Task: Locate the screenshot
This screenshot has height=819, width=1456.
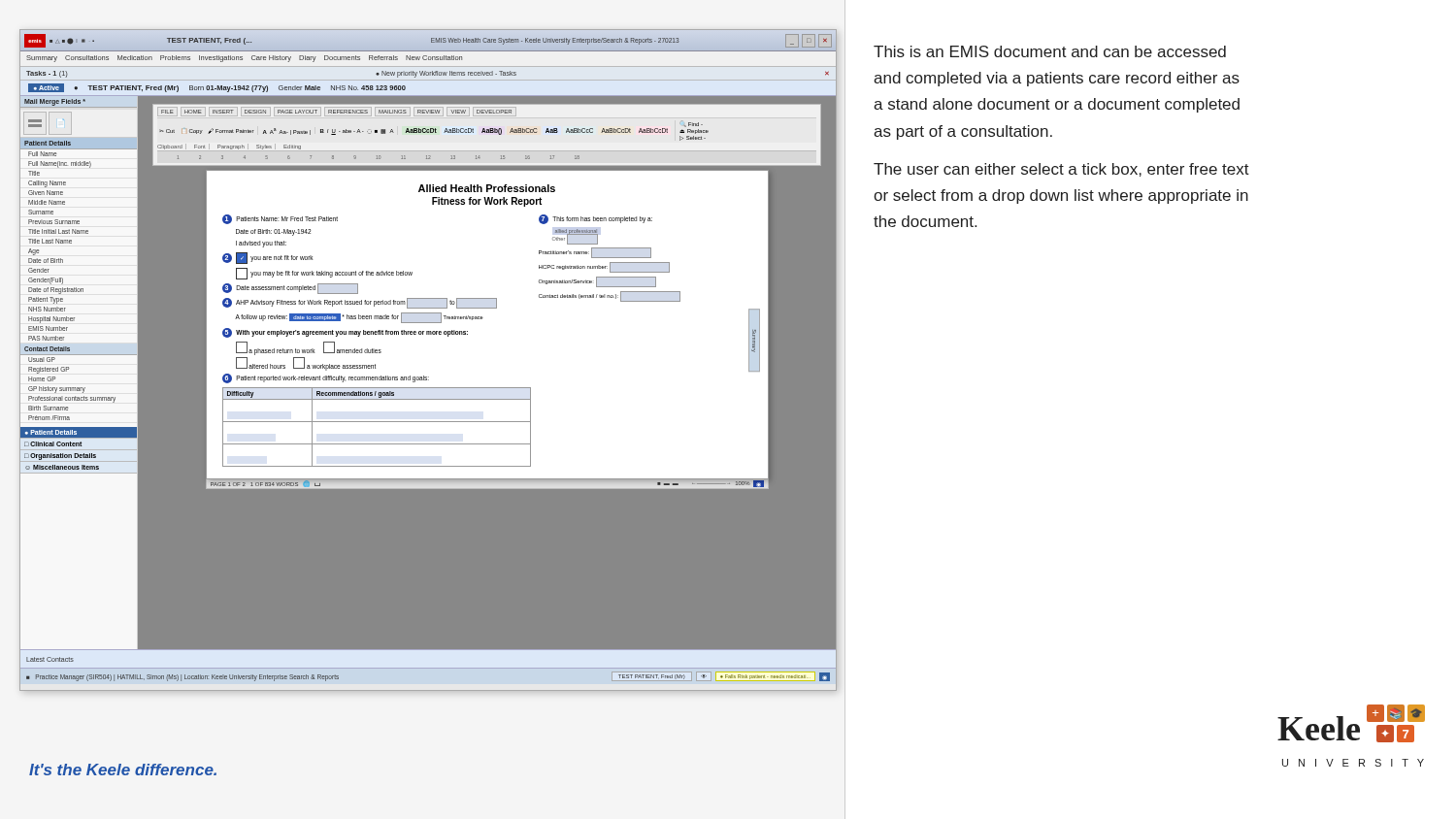Action: (x=428, y=360)
